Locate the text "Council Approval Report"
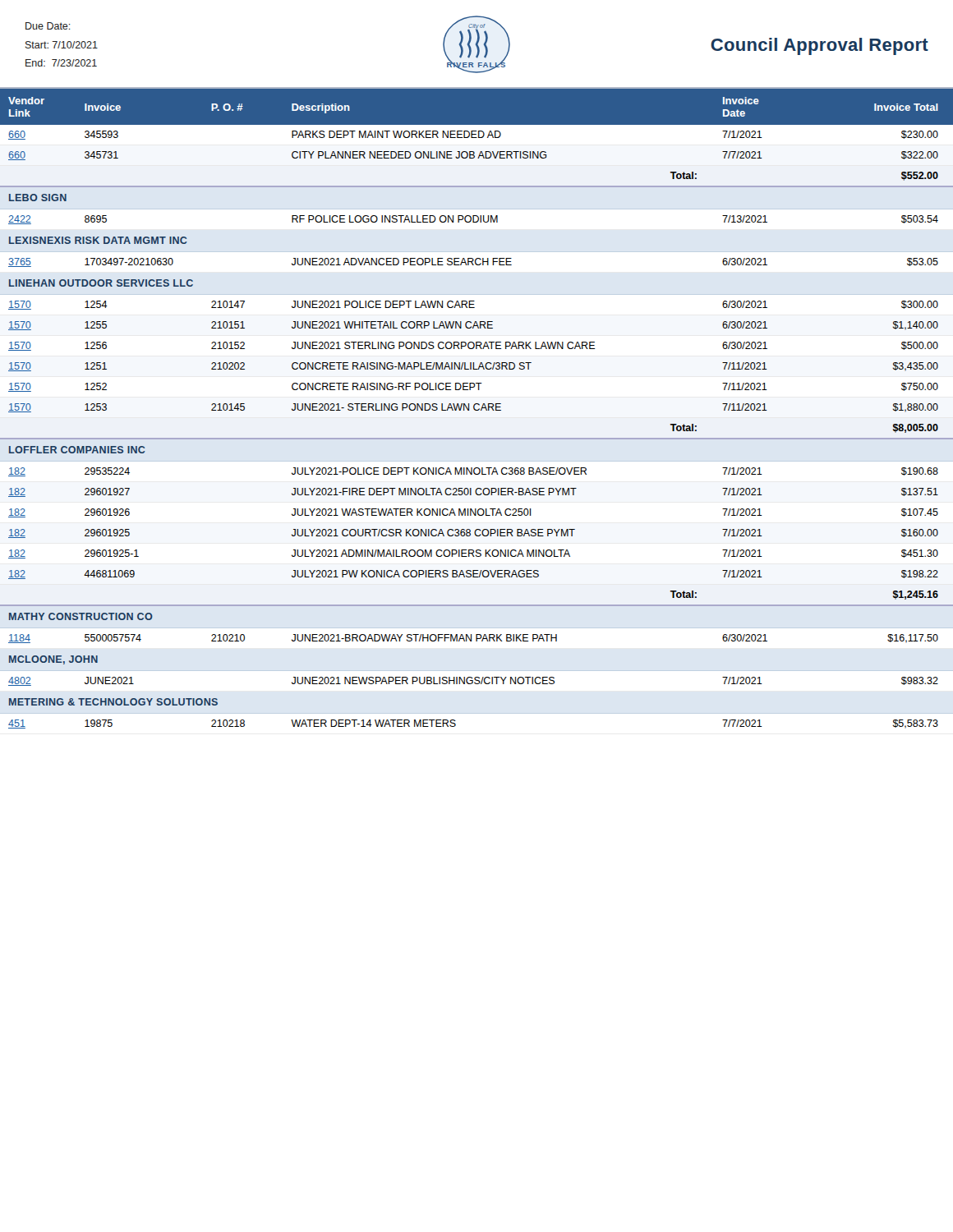Image resolution: width=953 pixels, height=1232 pixels. pyautogui.click(x=819, y=45)
